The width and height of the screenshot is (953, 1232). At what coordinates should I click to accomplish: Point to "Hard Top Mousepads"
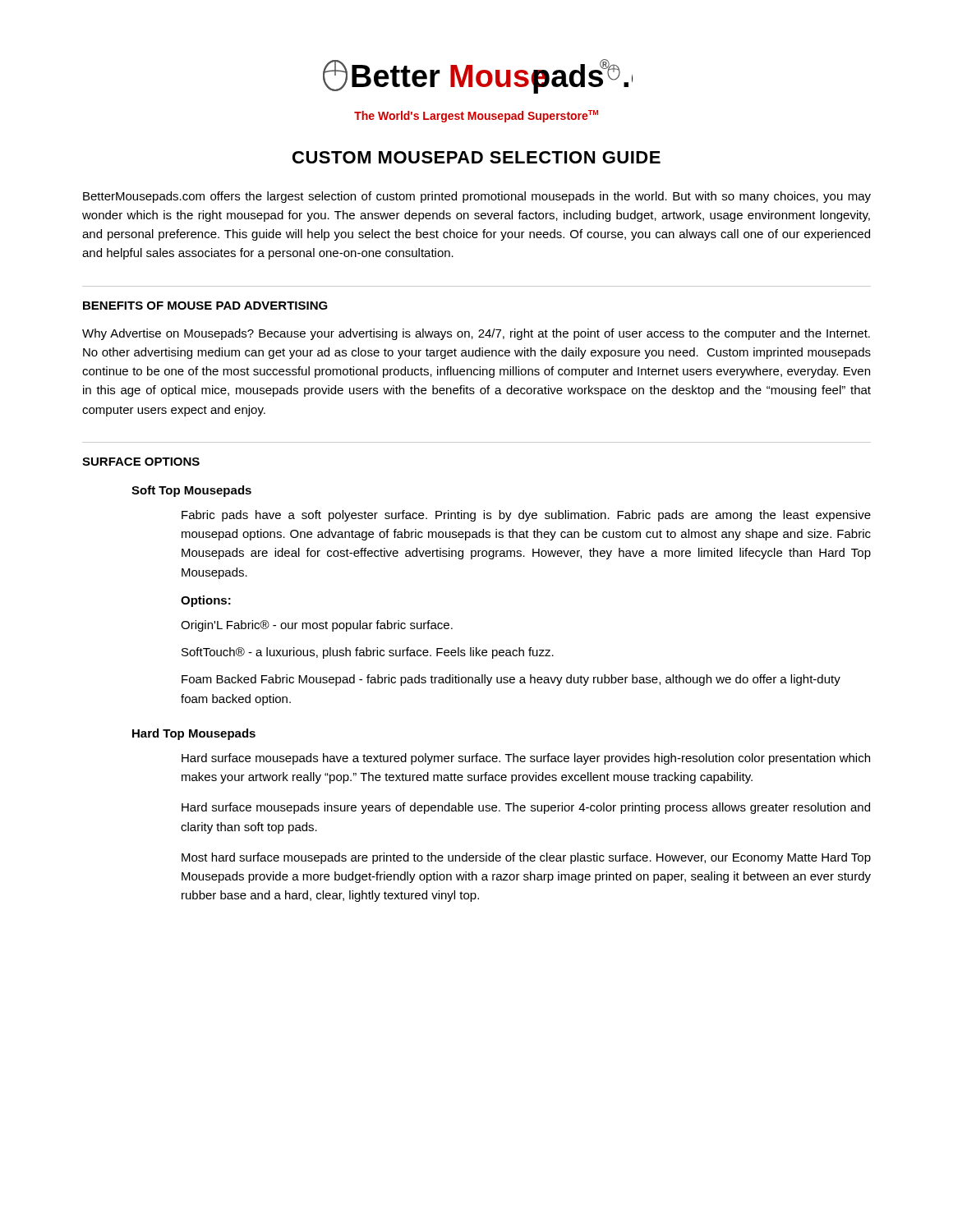[x=194, y=733]
